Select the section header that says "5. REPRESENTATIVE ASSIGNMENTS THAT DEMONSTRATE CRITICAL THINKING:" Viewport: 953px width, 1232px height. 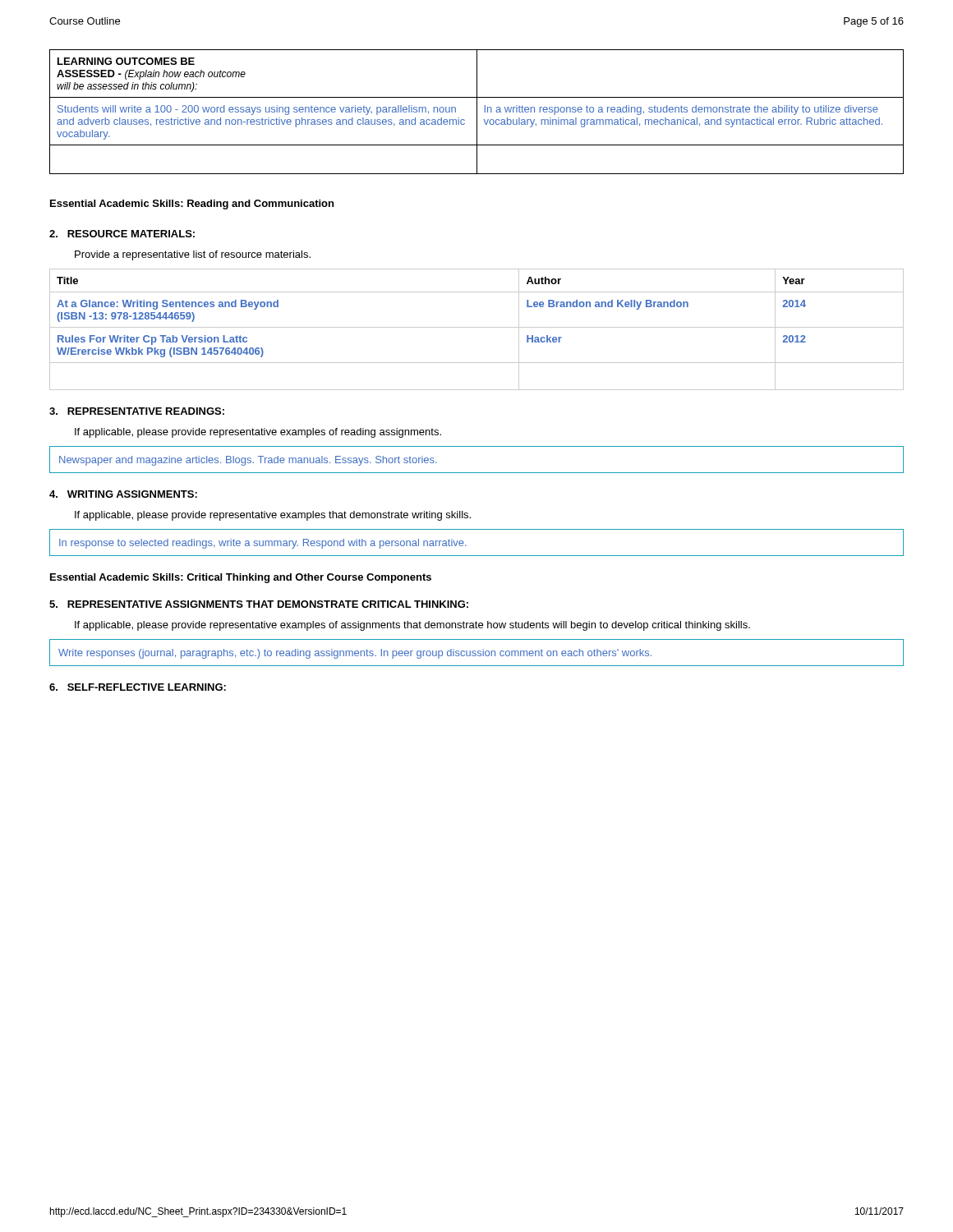(x=259, y=604)
